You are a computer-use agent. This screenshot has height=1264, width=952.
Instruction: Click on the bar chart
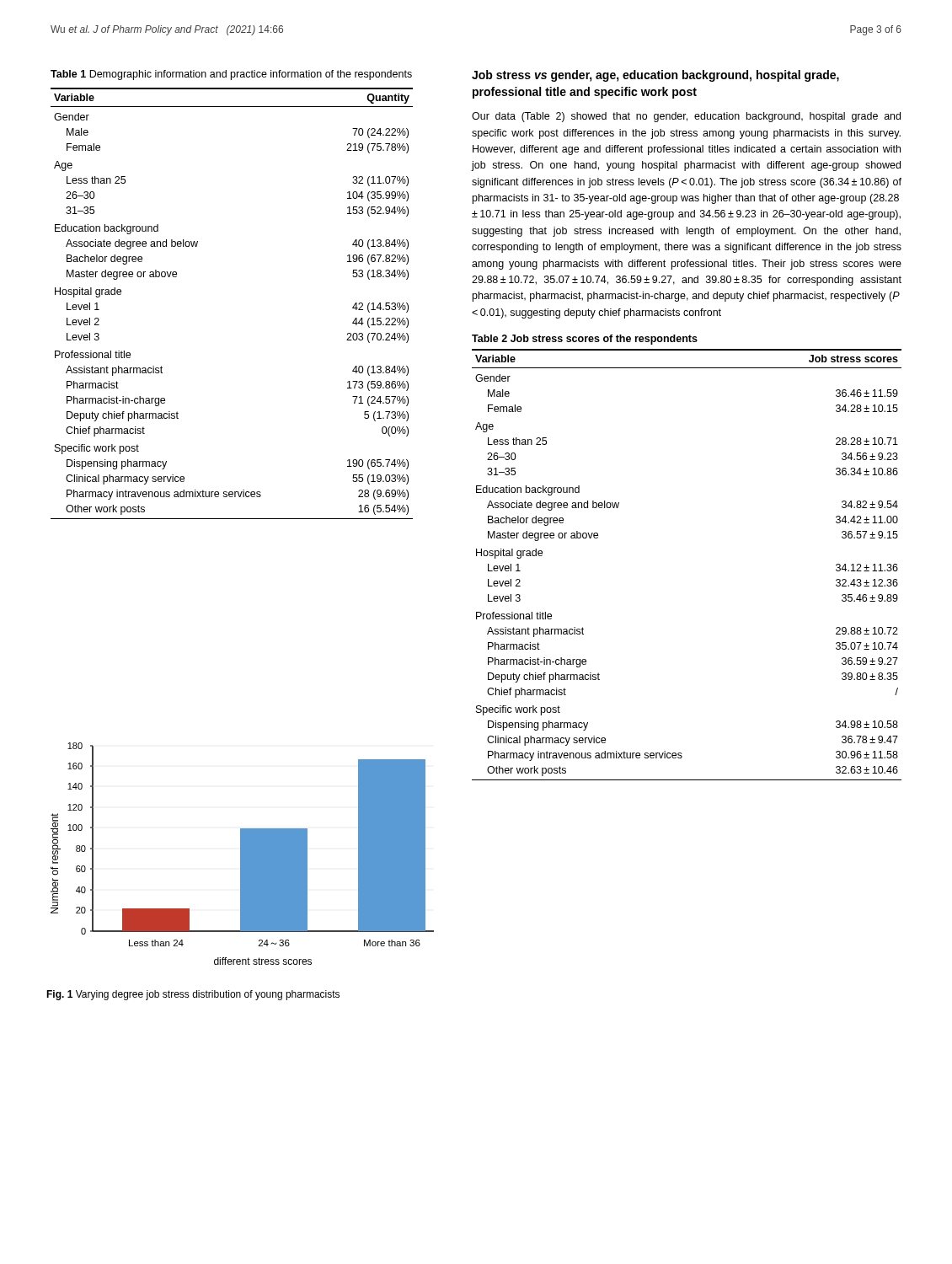249,870
